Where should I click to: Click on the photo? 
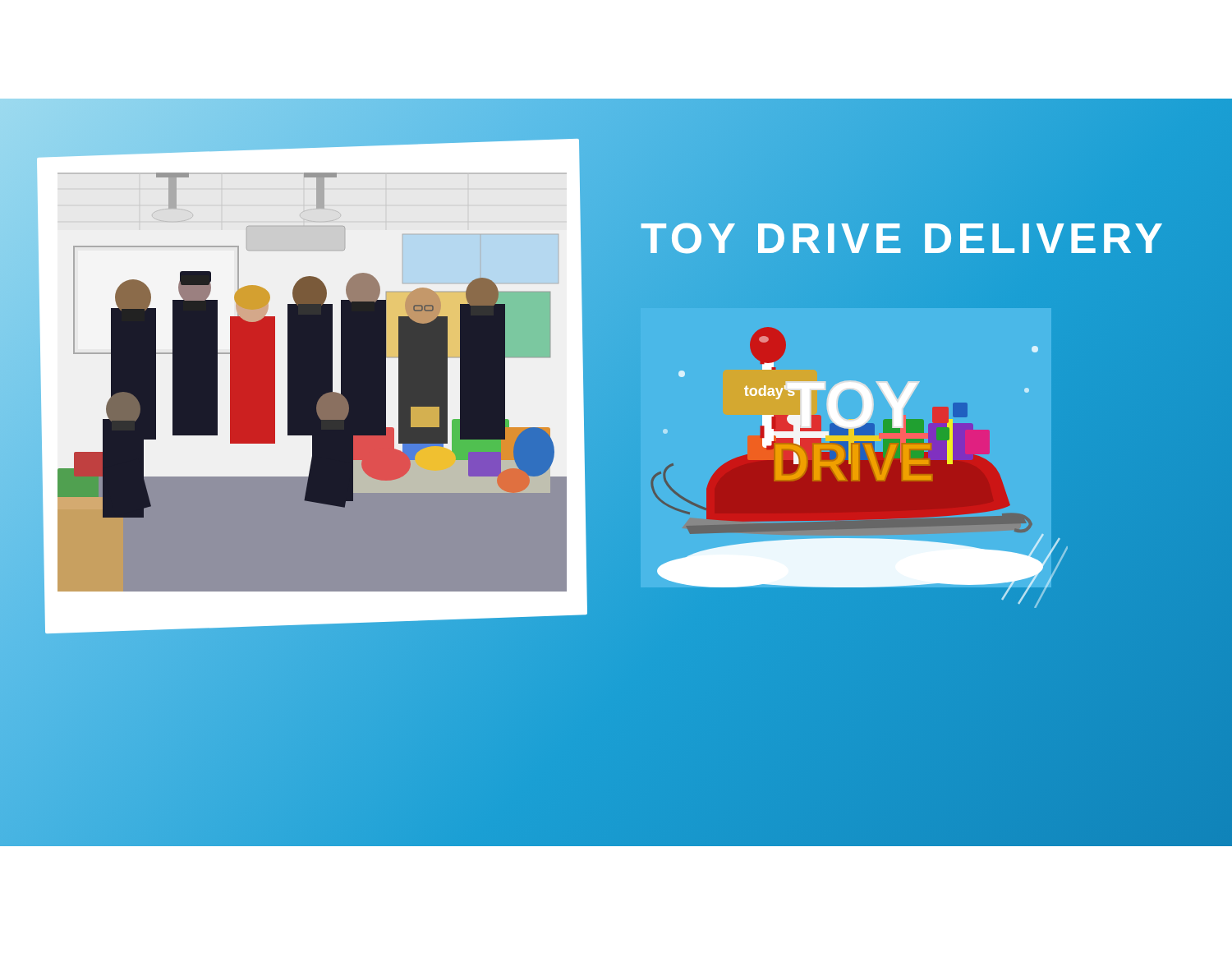312,382
